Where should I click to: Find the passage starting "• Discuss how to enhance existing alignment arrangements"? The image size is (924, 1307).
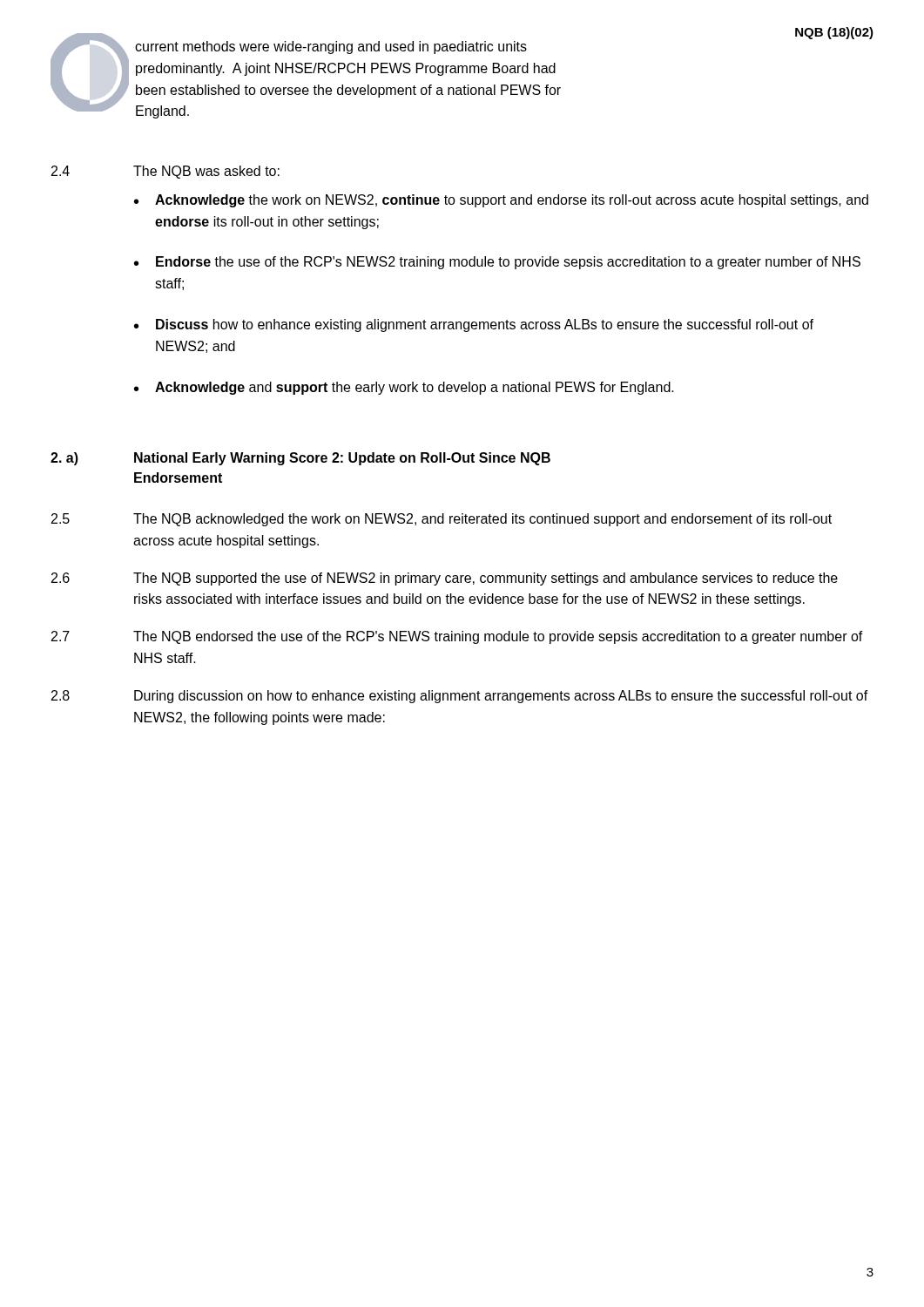click(x=501, y=336)
